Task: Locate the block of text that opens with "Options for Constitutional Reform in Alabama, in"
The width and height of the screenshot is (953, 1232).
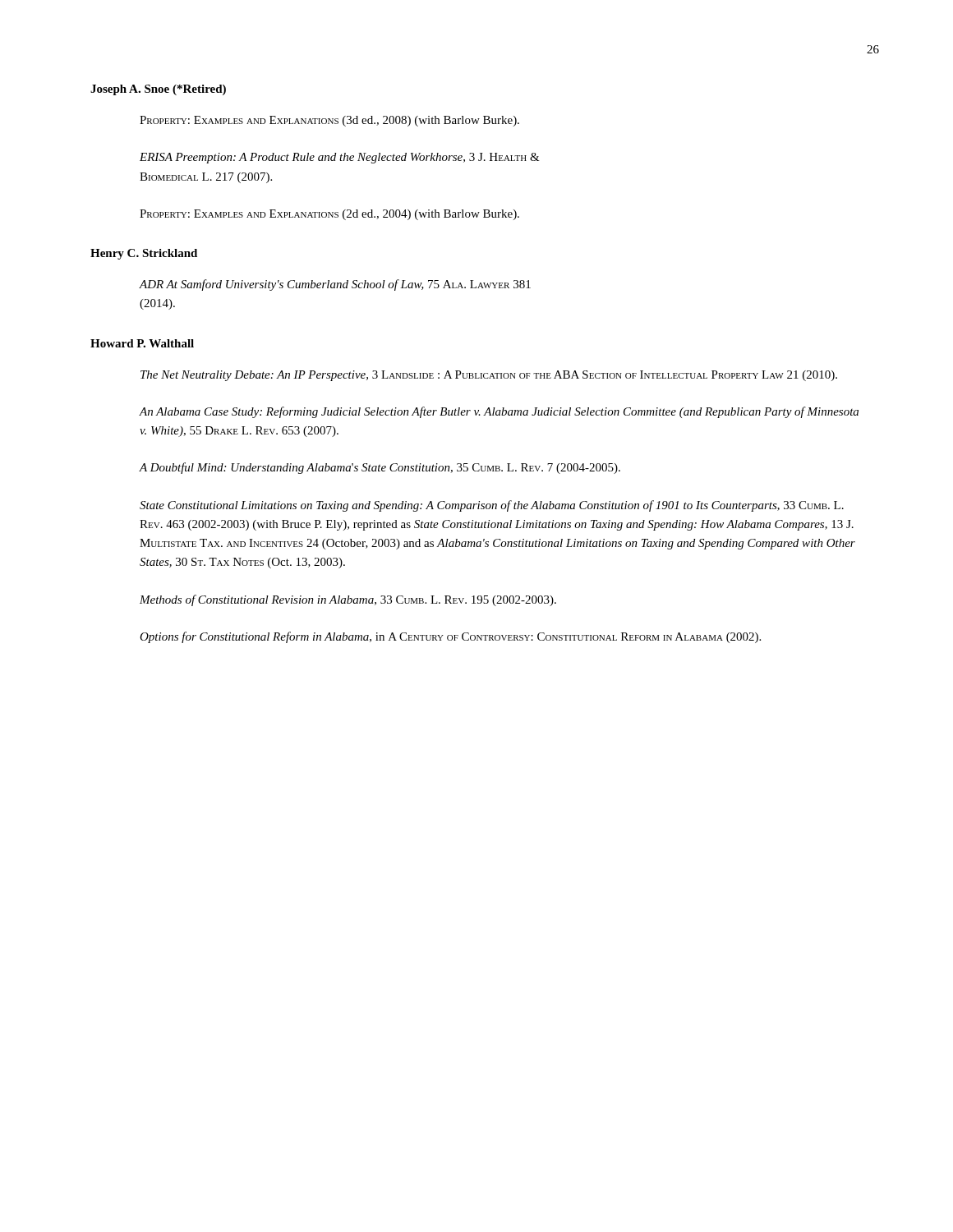Action: tap(451, 636)
